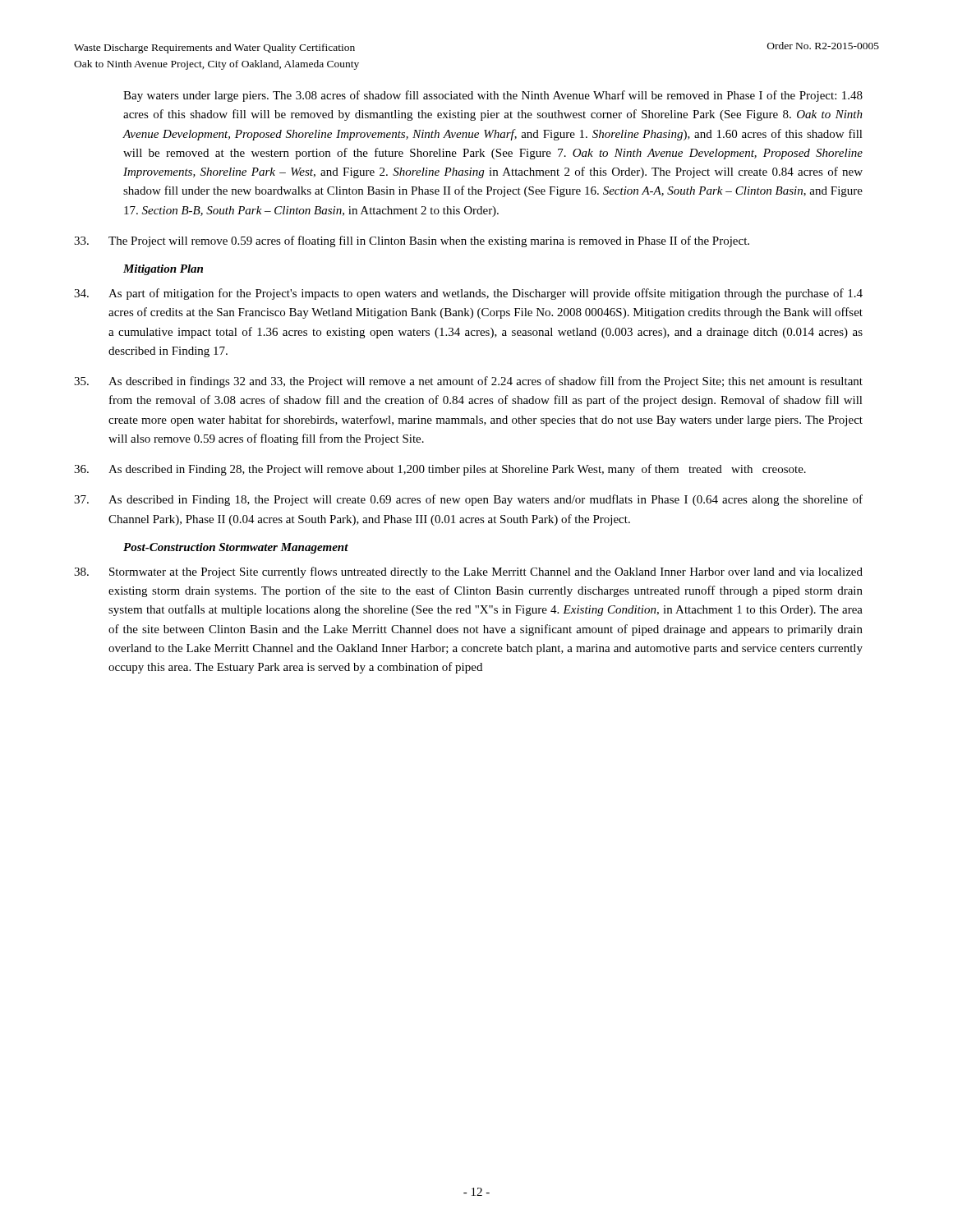Screen dimensions: 1232x953
Task: Navigate to the text block starting "38. Stormwater at"
Action: (x=468, y=620)
